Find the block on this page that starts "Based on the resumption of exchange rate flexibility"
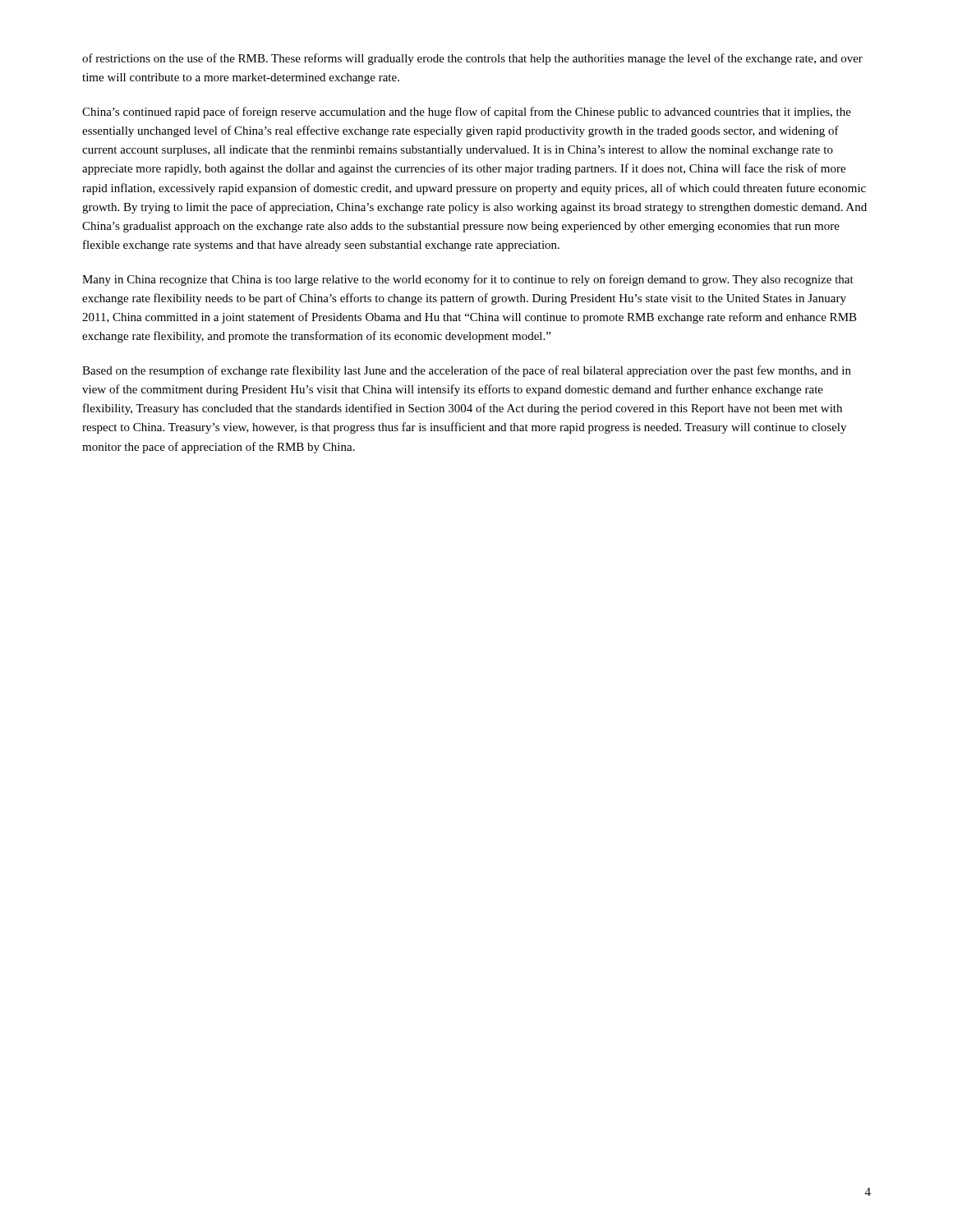Viewport: 953px width, 1232px height. [467, 408]
